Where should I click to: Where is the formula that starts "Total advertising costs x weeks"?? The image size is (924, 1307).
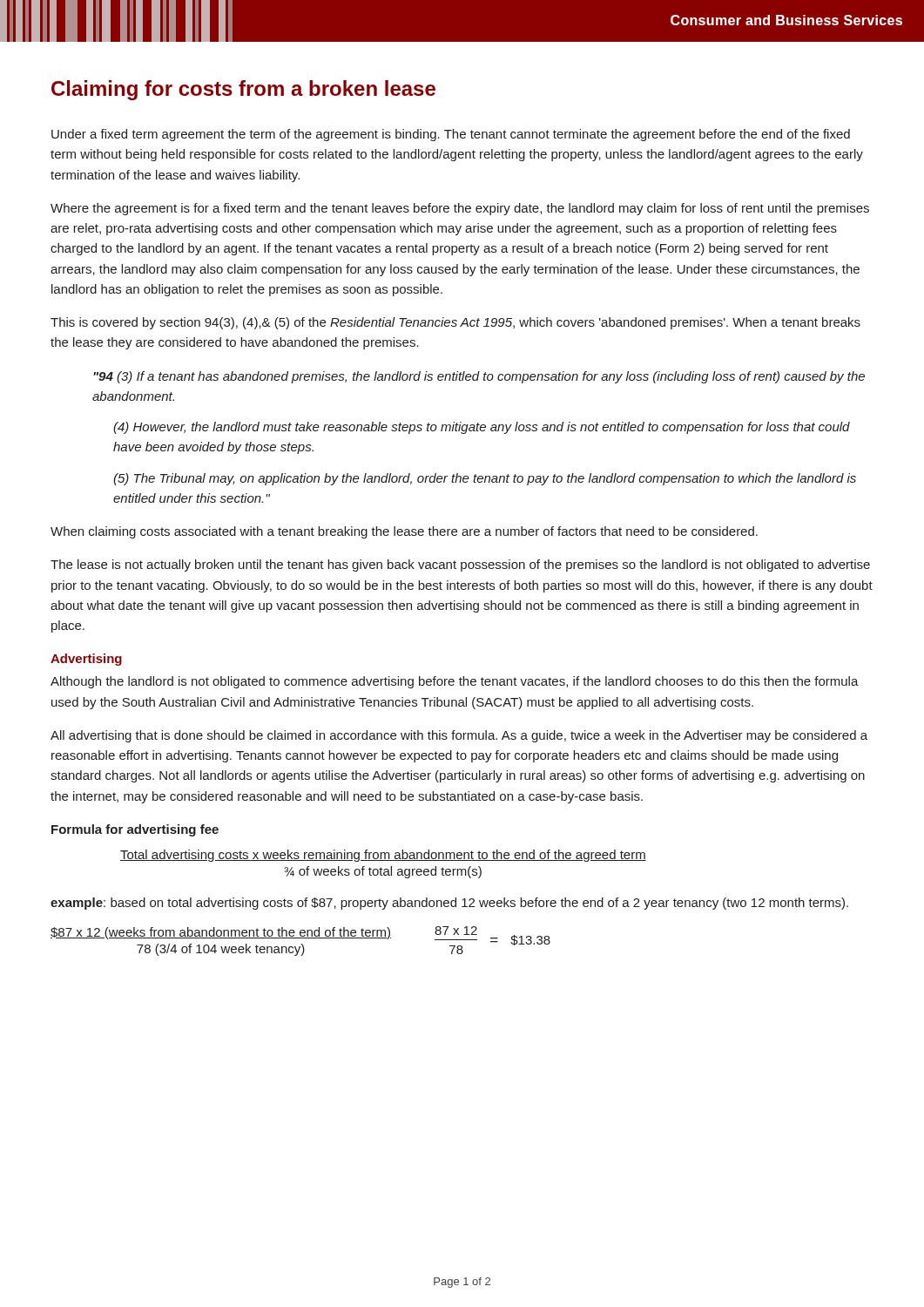383,862
